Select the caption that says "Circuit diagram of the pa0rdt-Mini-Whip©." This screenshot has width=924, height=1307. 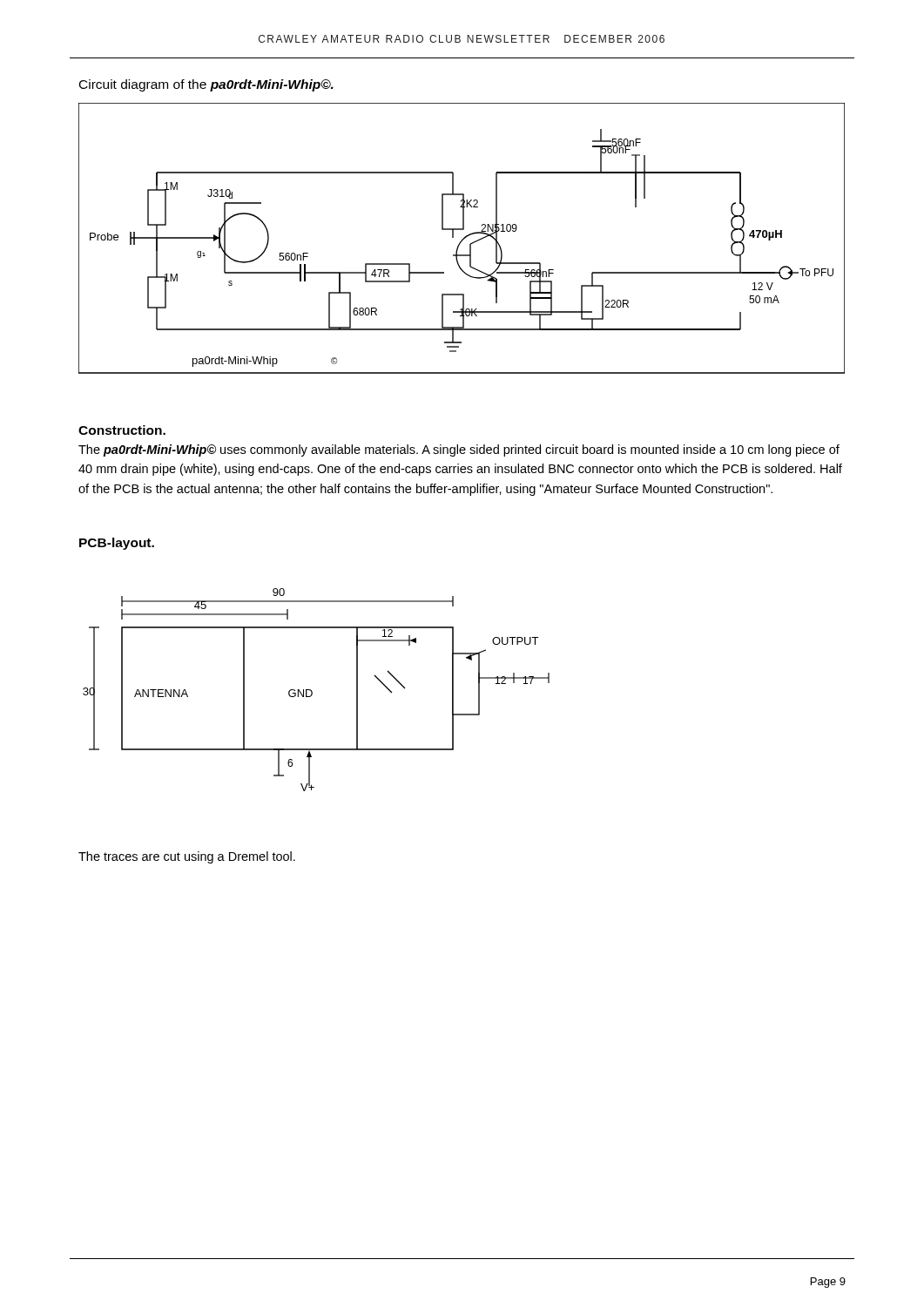tap(206, 84)
